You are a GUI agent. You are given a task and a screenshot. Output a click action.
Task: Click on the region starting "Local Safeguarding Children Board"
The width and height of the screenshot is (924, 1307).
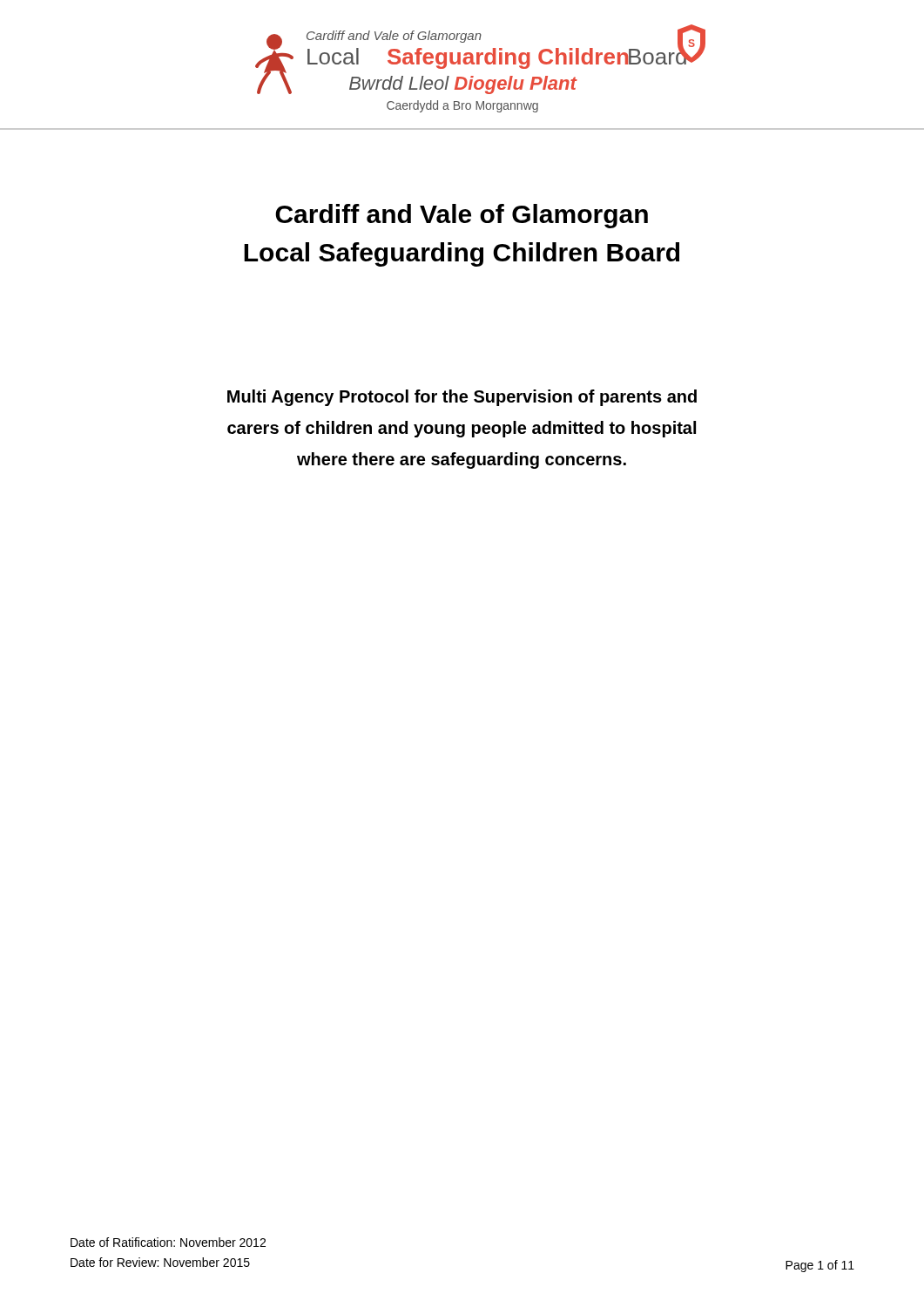coord(462,252)
